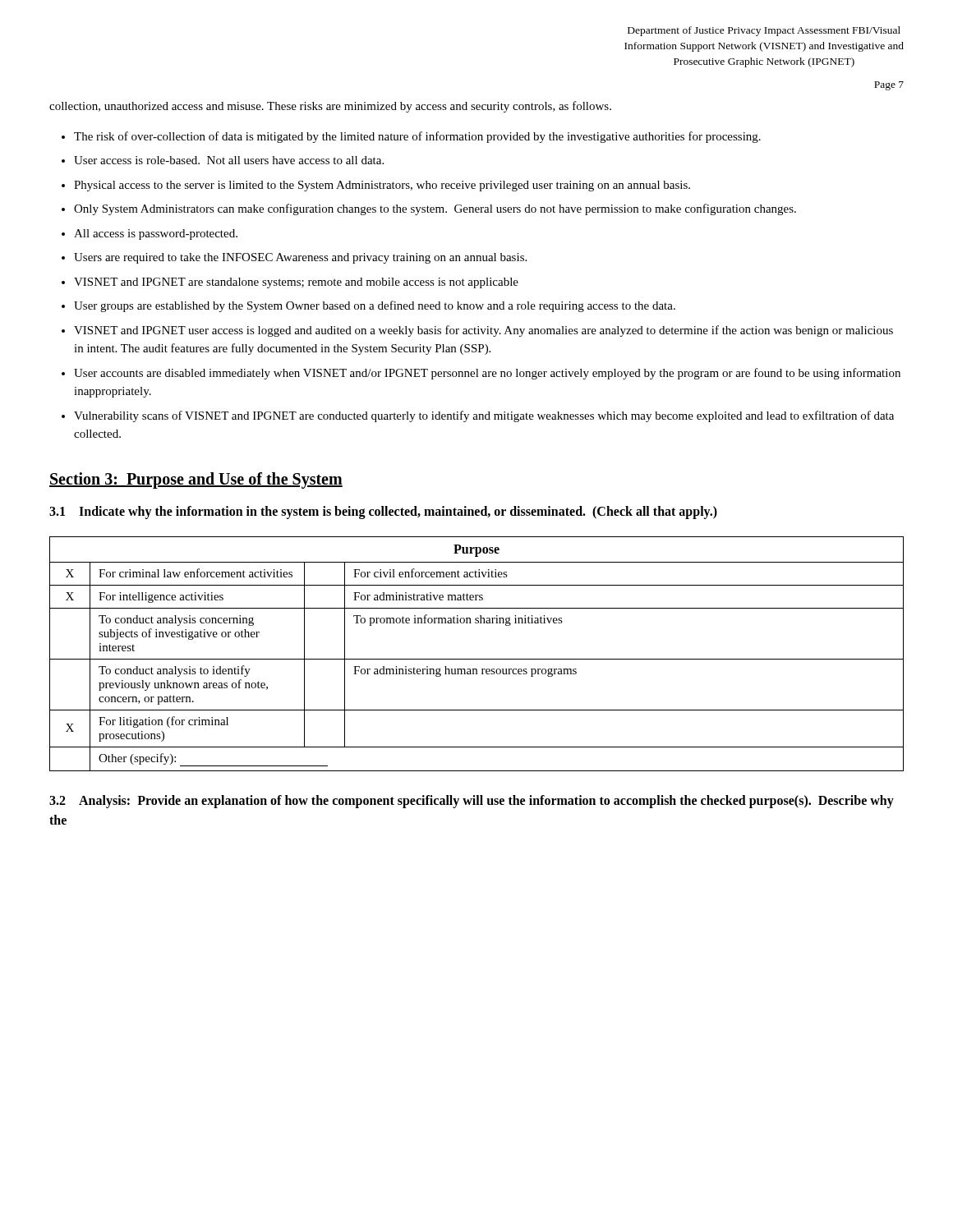Locate the list item that says "User access is"

click(229, 160)
